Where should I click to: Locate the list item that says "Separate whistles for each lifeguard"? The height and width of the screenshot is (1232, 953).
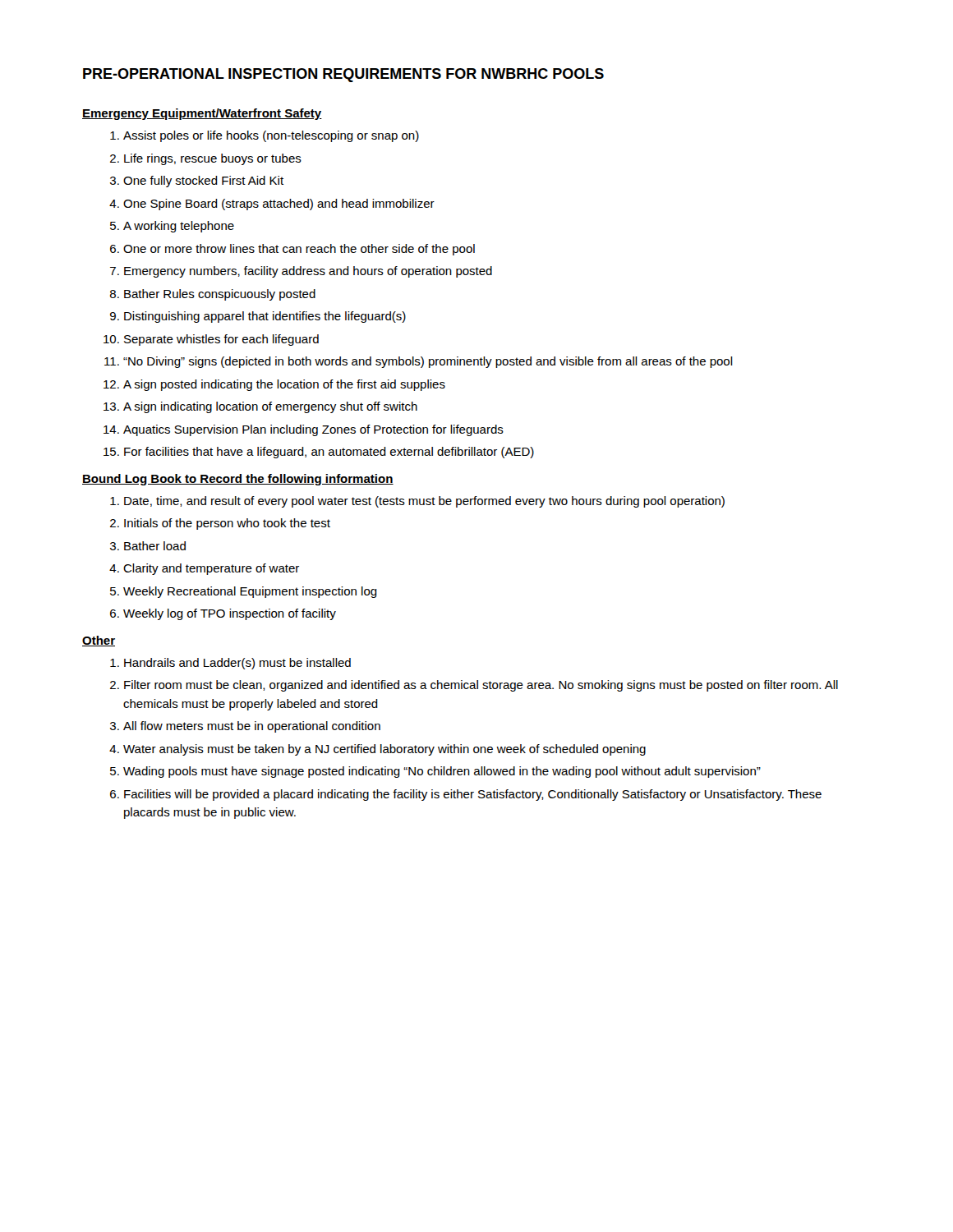click(x=213, y=340)
